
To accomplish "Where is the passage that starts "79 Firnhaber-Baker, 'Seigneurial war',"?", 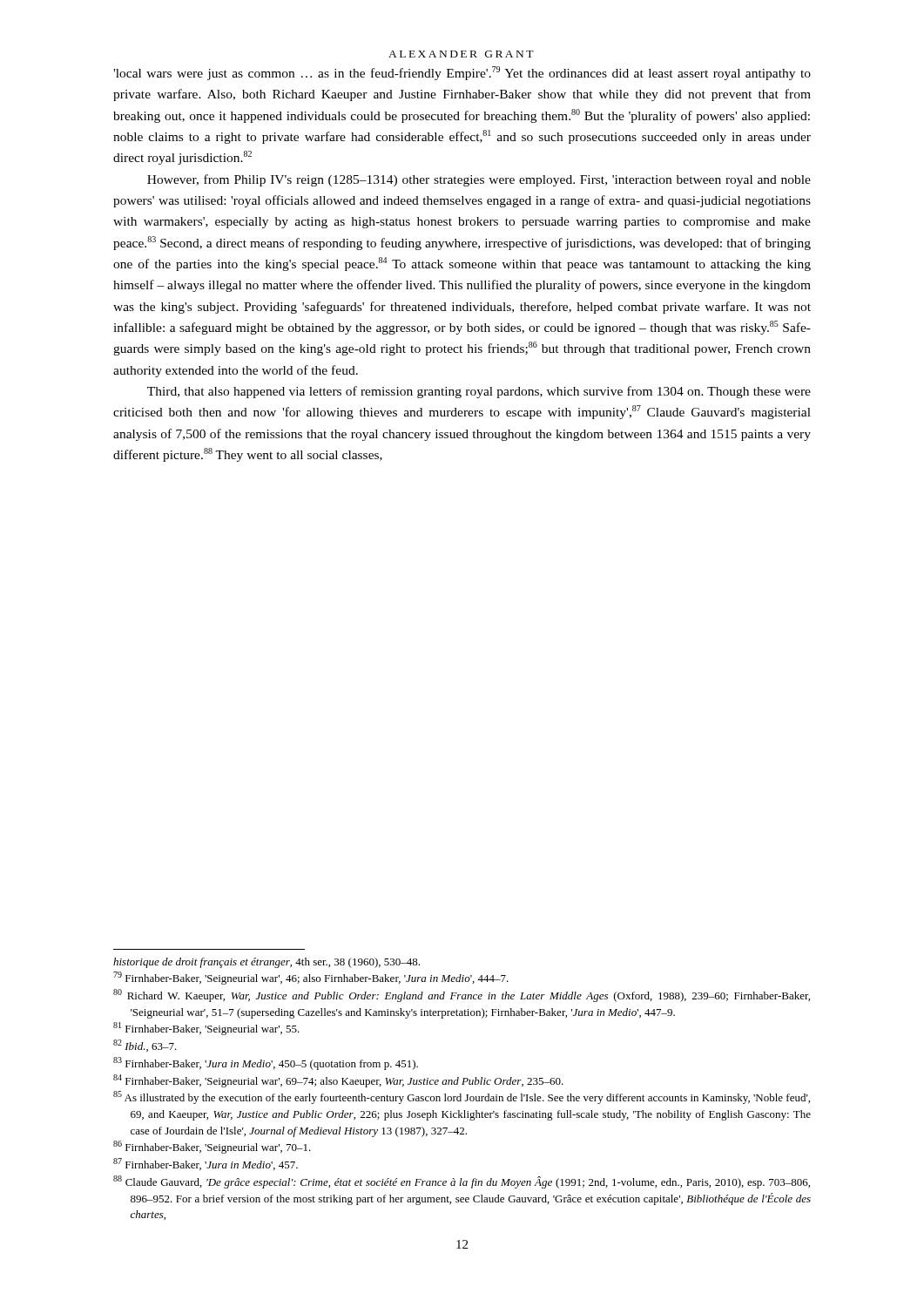I will 311,978.
